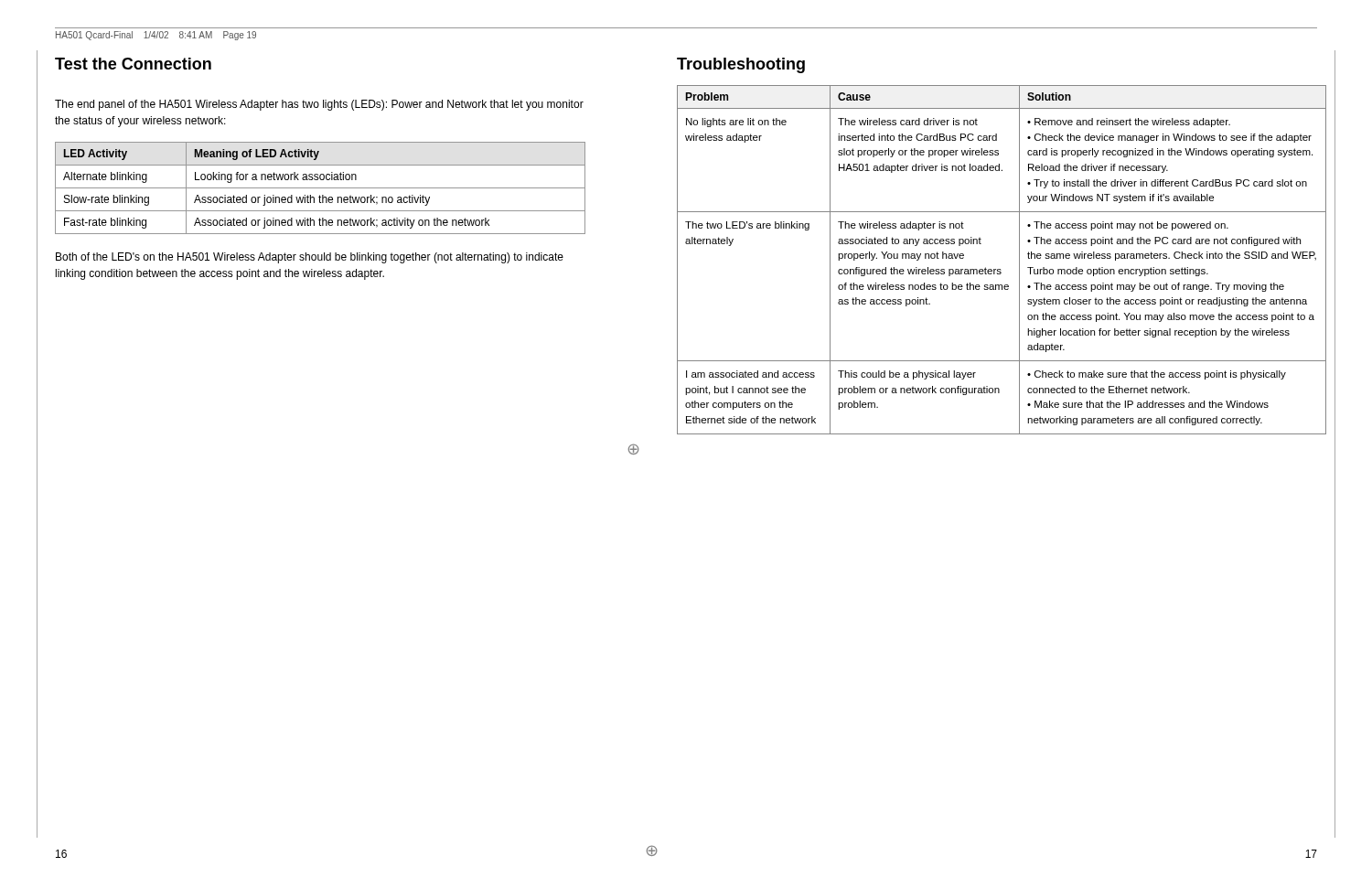Locate the block starting "Test the Connection"

click(x=133, y=64)
